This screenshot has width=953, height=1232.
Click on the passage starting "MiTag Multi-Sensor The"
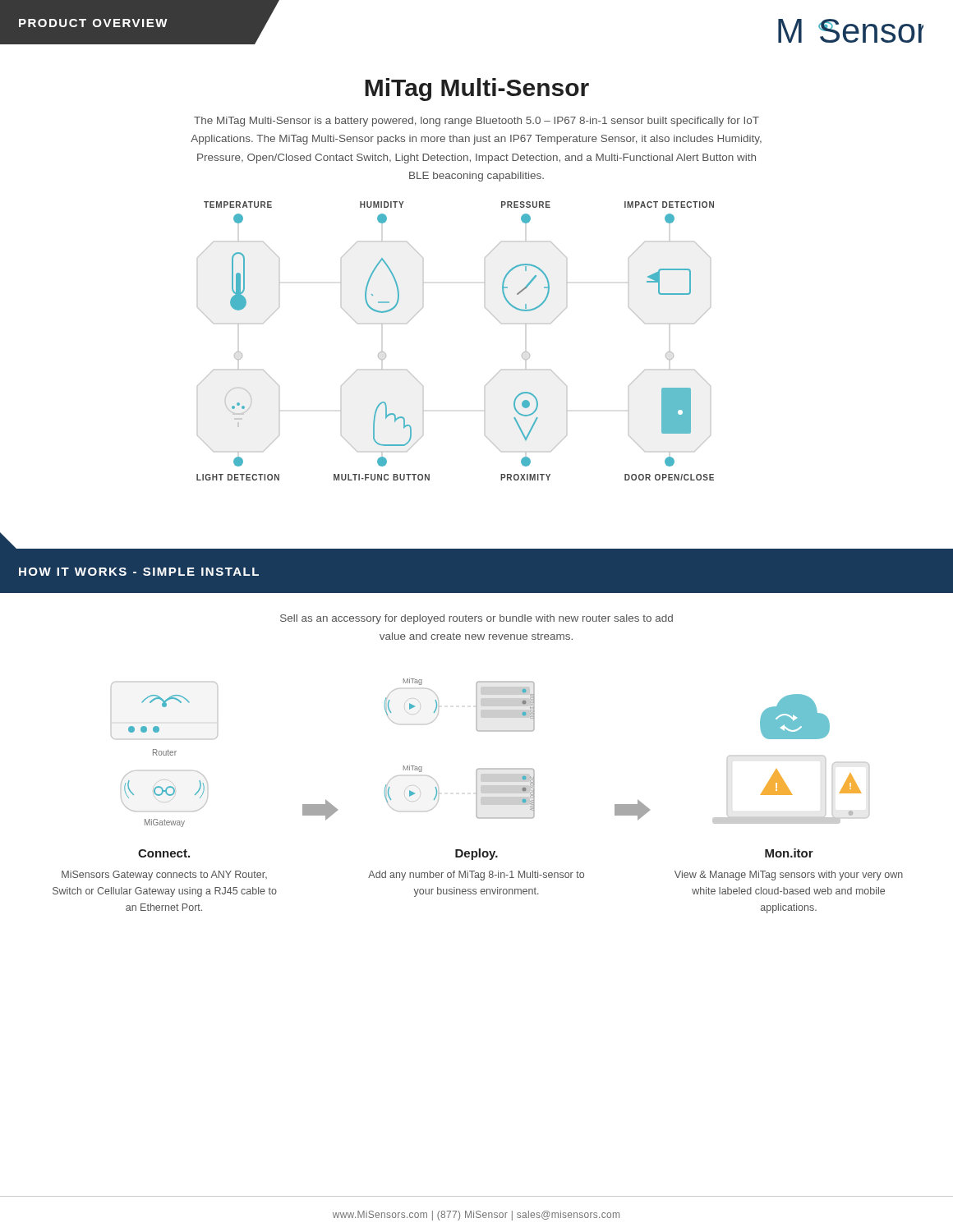(476, 129)
